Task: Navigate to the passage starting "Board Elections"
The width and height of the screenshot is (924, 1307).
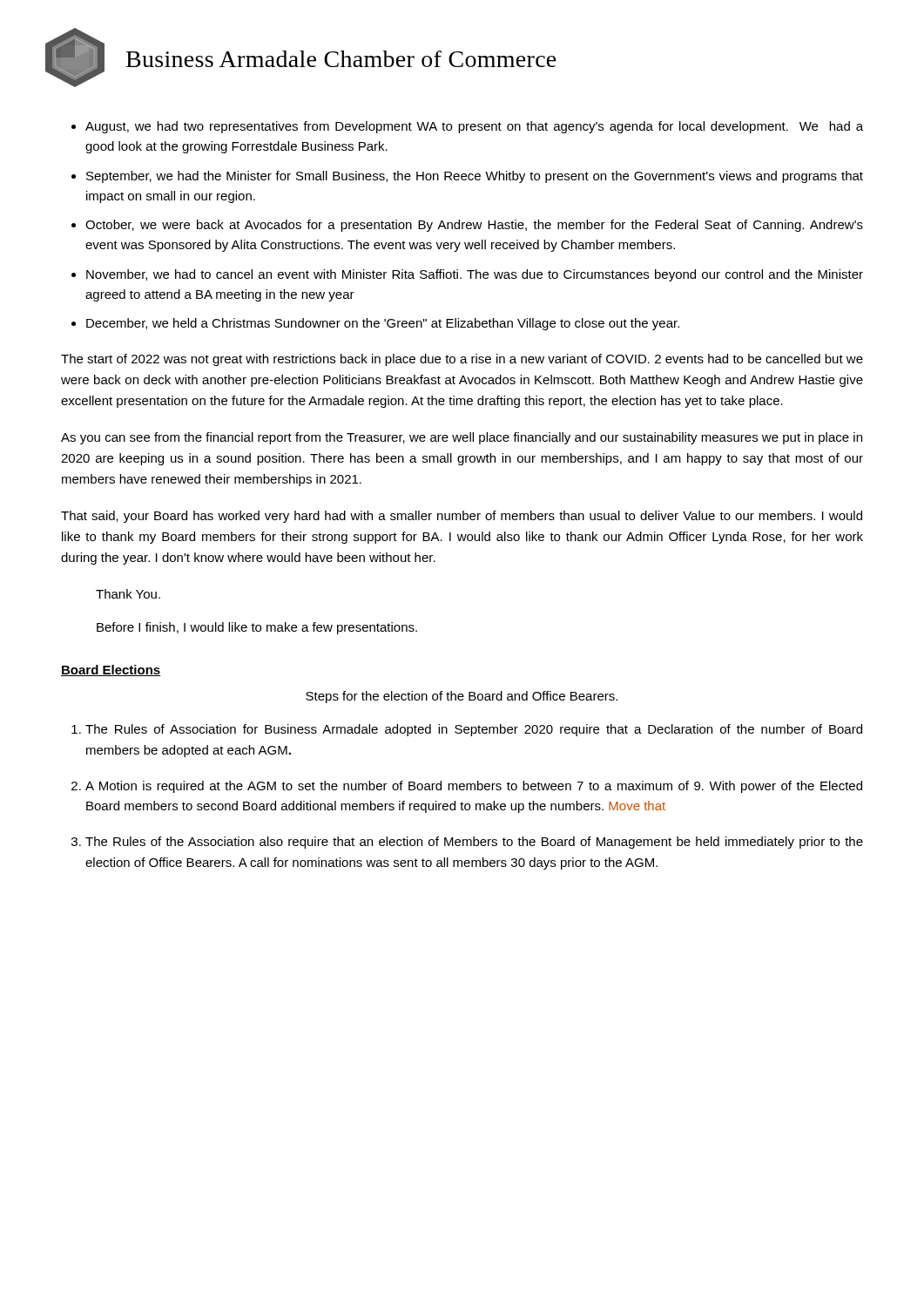Action: coord(111,670)
